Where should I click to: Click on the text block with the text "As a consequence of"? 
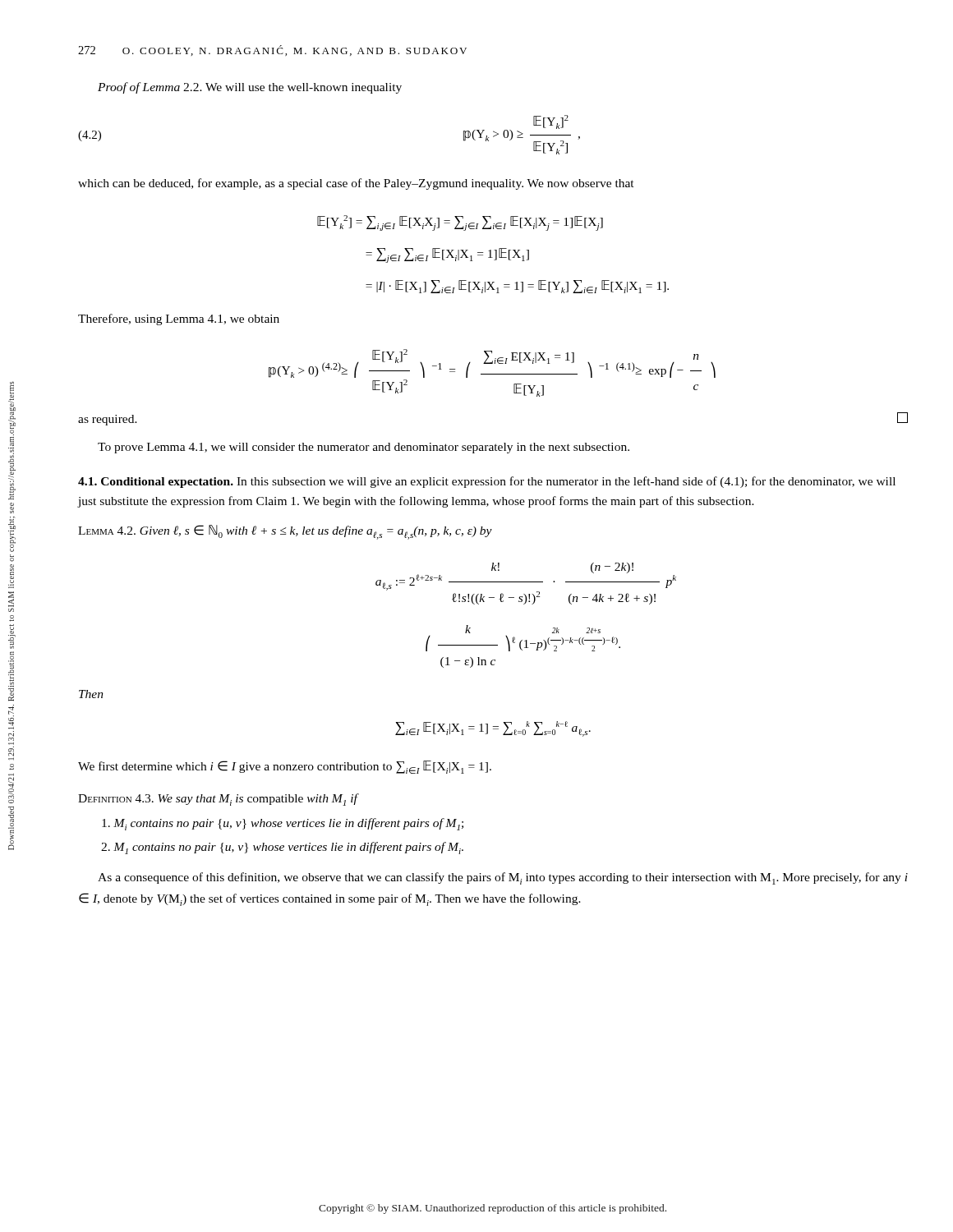(493, 889)
